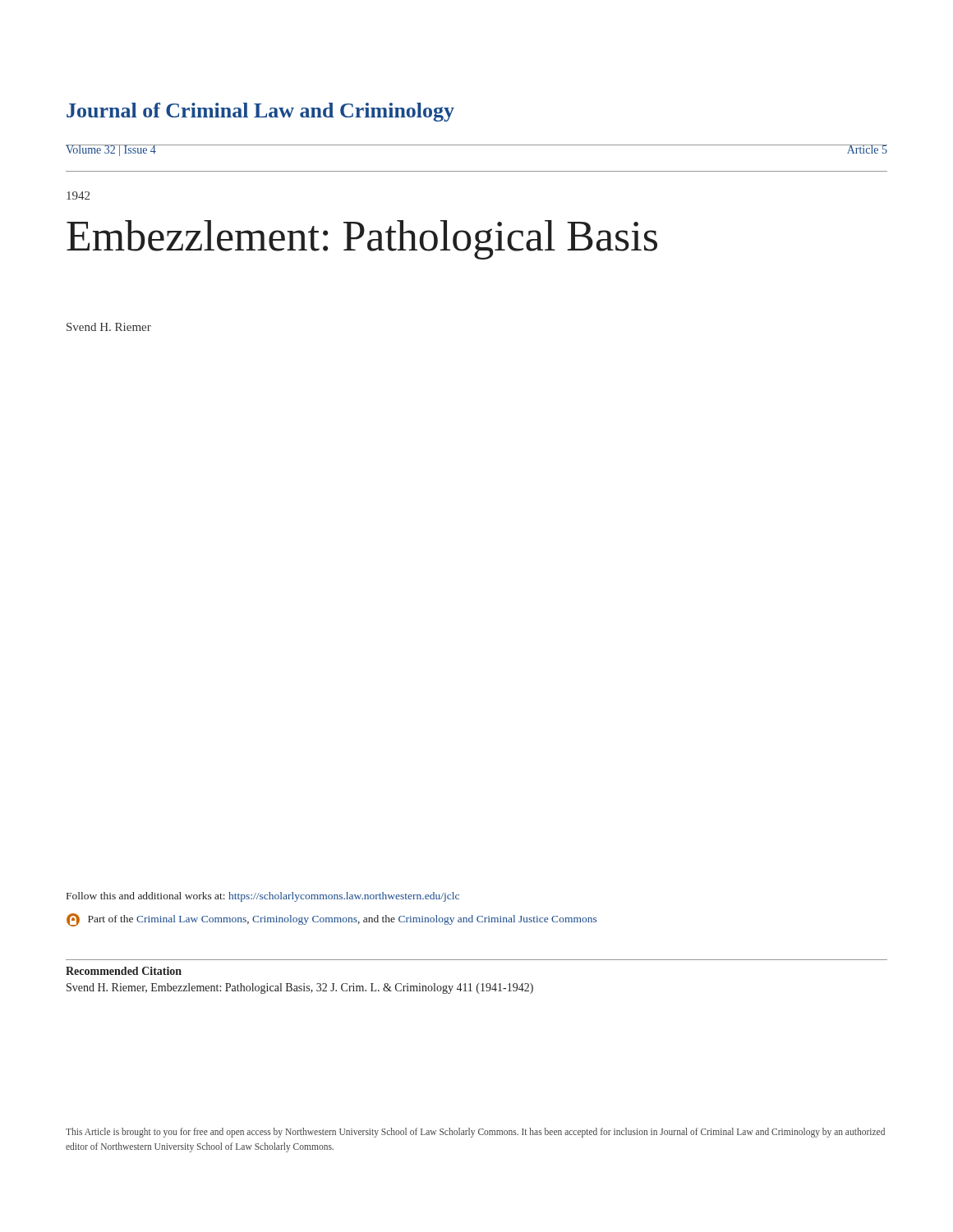
Task: Locate the text with the text "Volume 32 | Issue 4"
Action: click(x=111, y=150)
